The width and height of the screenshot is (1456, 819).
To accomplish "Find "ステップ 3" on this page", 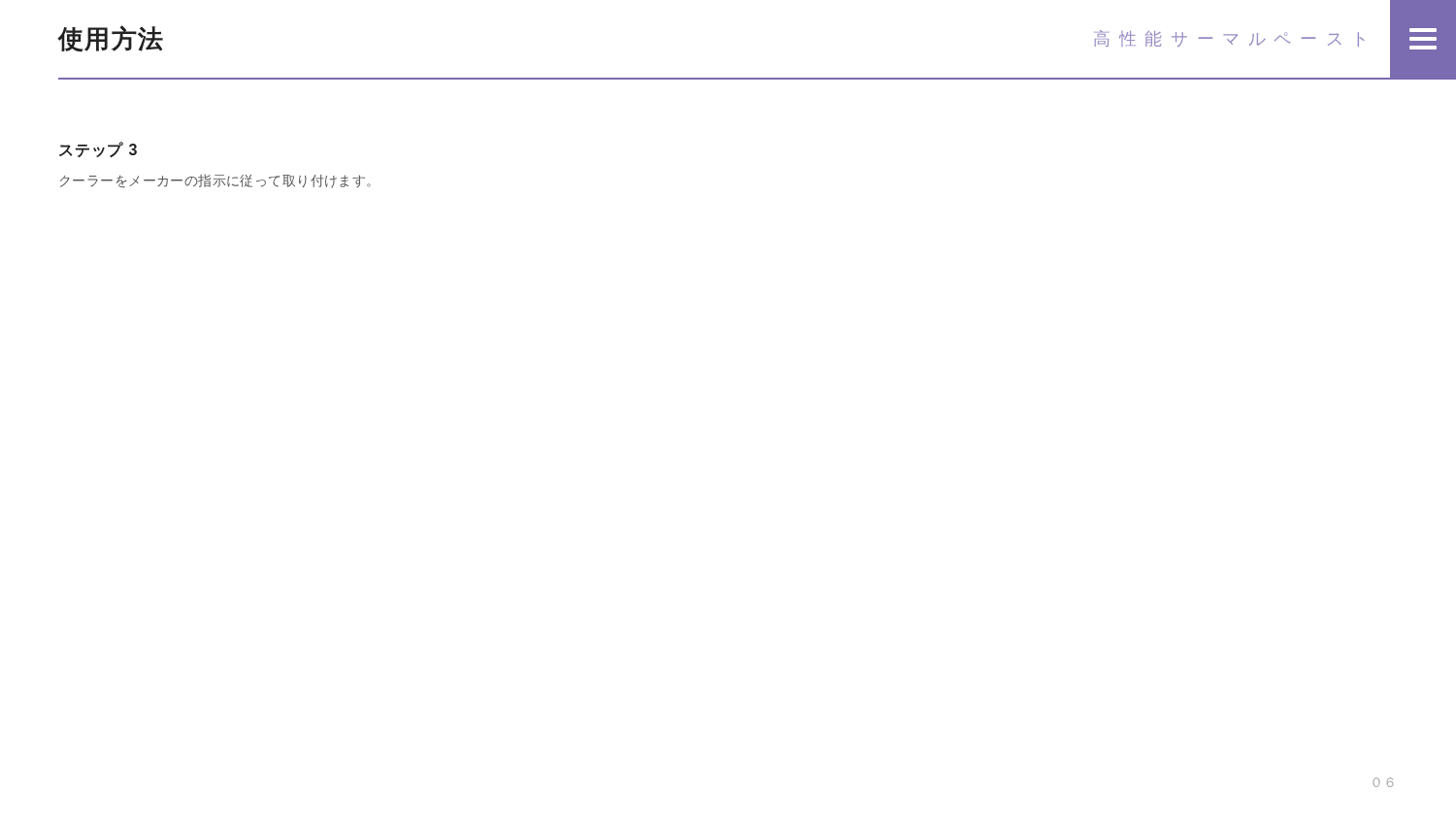I will click(98, 150).
